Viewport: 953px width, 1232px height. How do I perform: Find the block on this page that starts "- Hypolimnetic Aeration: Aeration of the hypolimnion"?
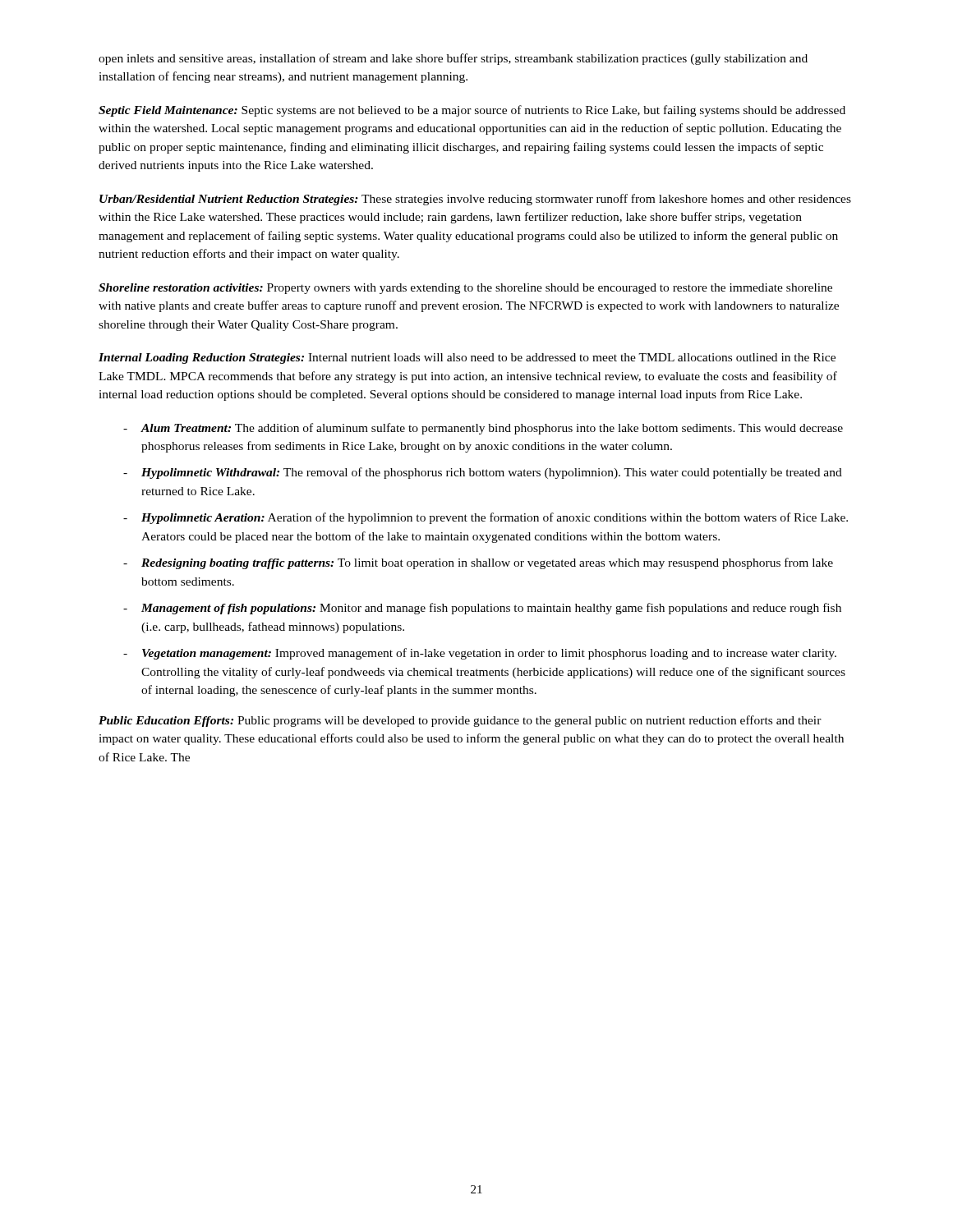tap(489, 527)
